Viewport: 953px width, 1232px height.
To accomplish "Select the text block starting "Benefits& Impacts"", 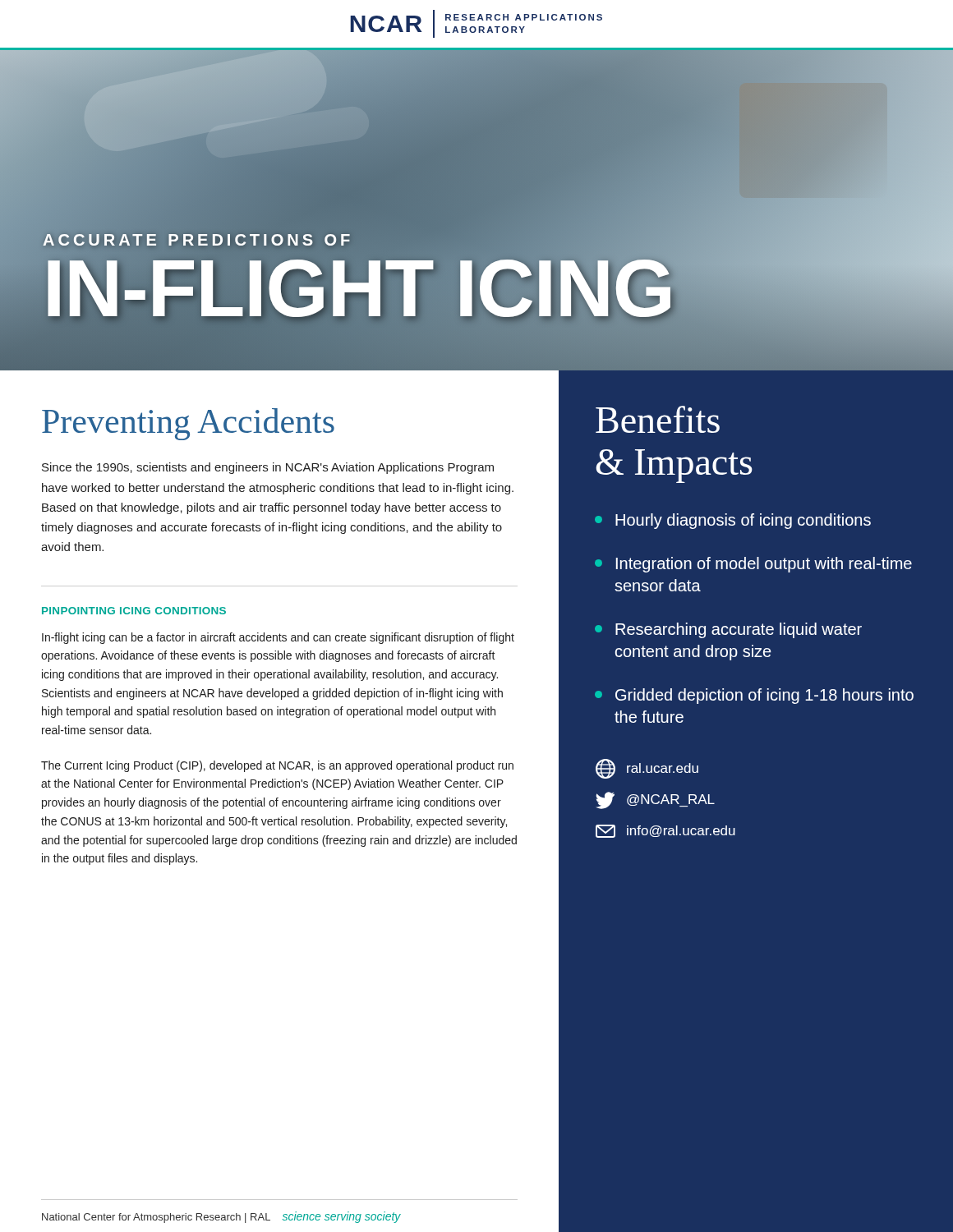I will click(674, 441).
